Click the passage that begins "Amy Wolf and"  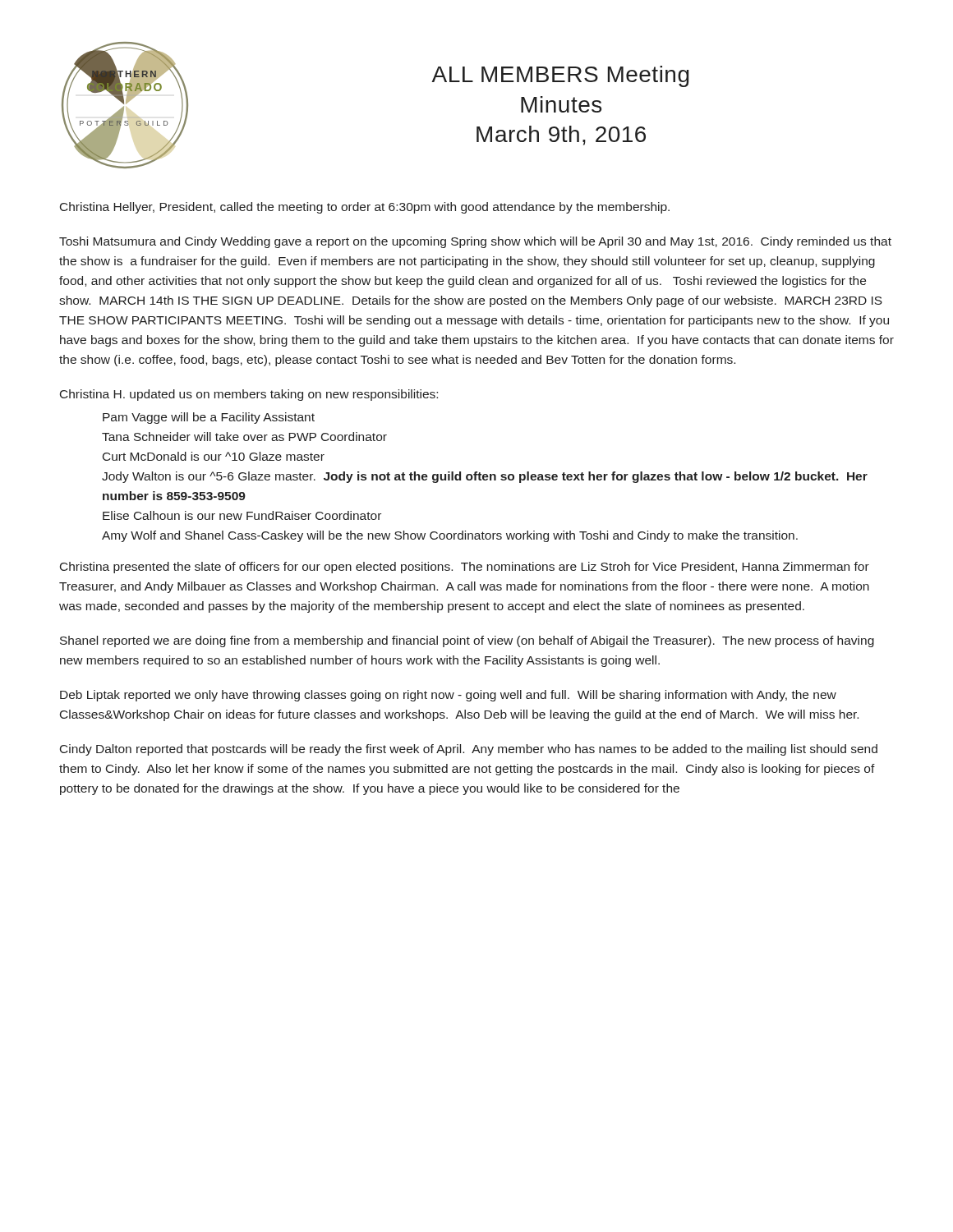(x=450, y=535)
